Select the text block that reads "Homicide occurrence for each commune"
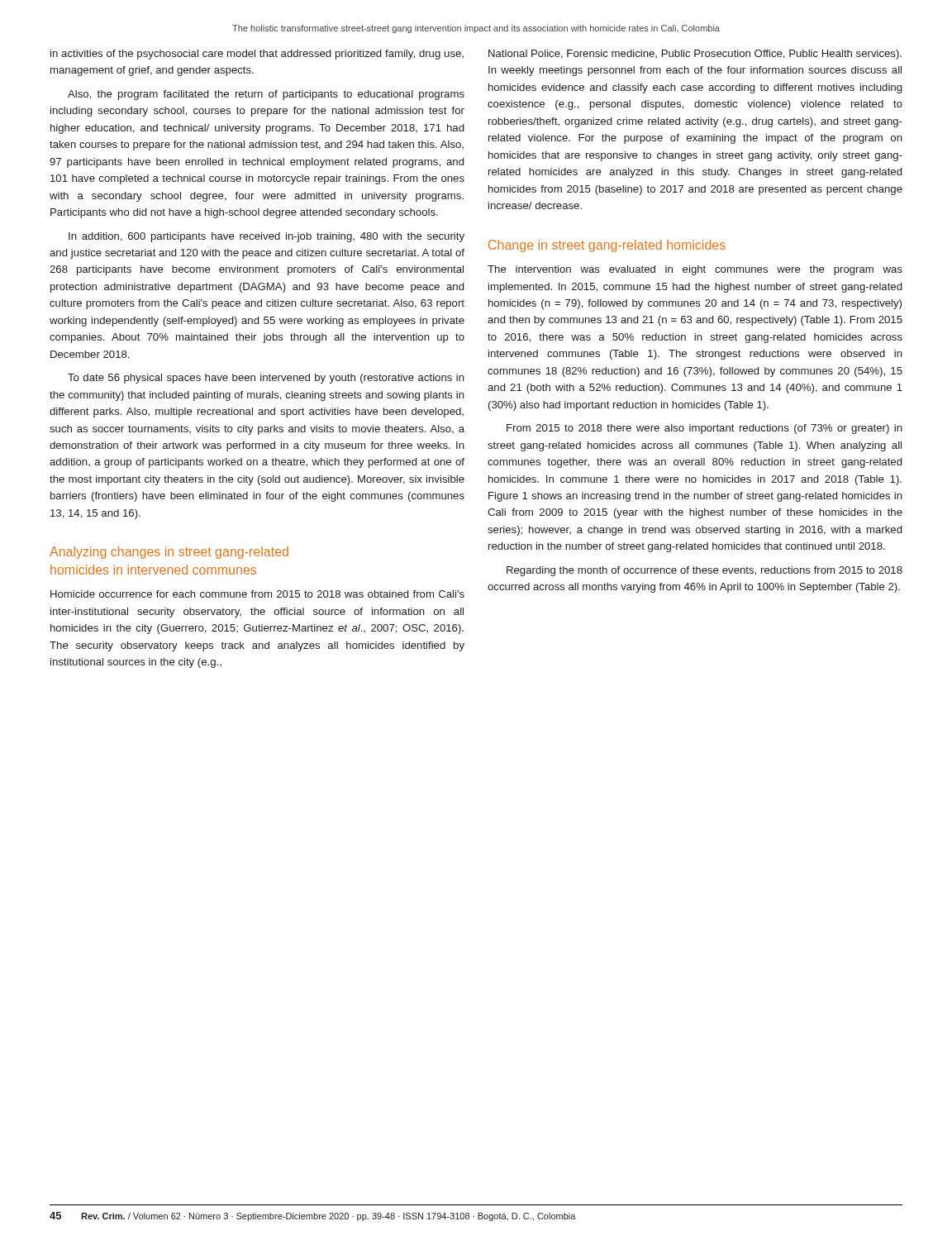Image resolution: width=952 pixels, height=1240 pixels. pos(257,629)
